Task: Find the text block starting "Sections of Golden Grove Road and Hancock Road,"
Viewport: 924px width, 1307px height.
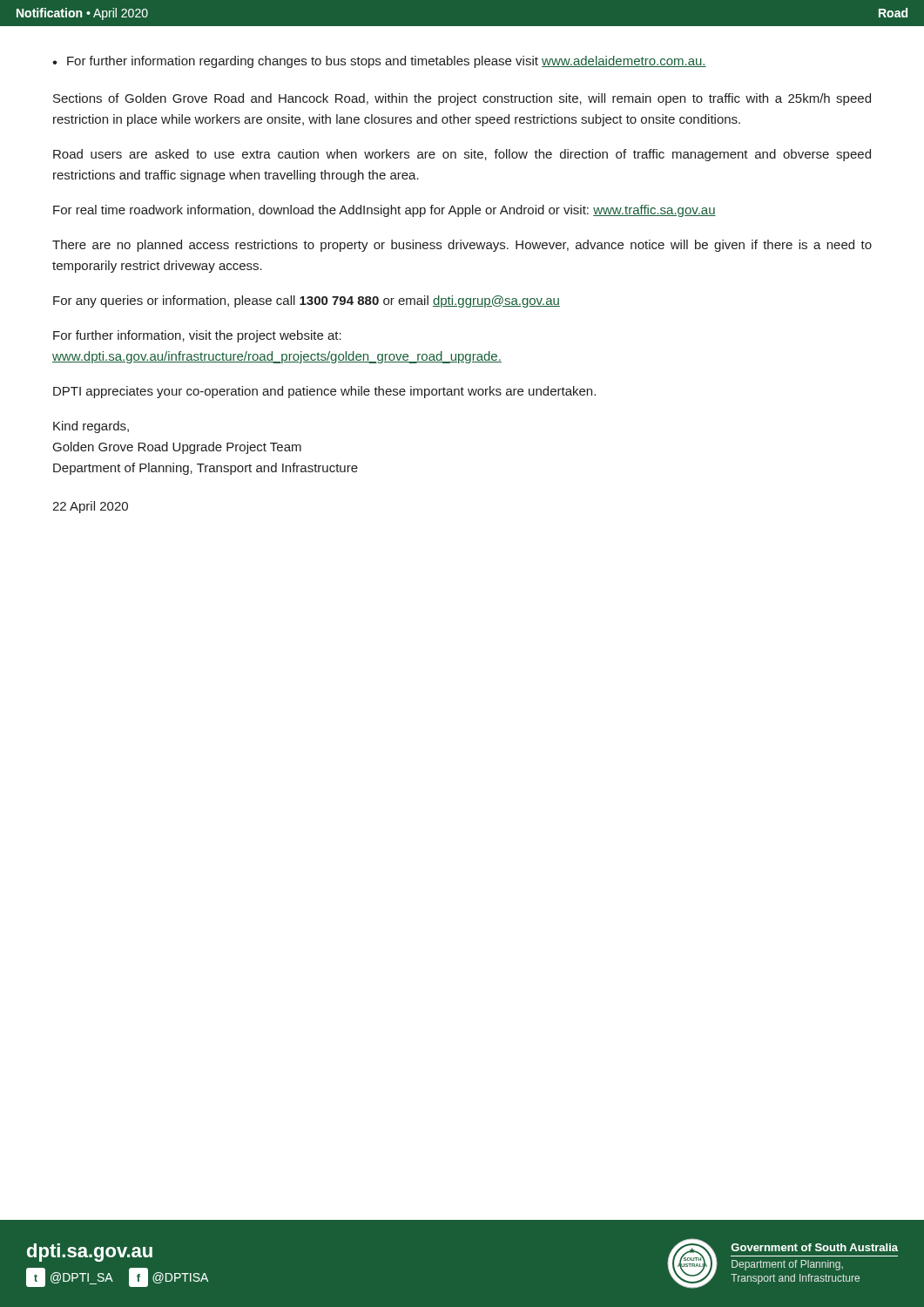Action: (462, 108)
